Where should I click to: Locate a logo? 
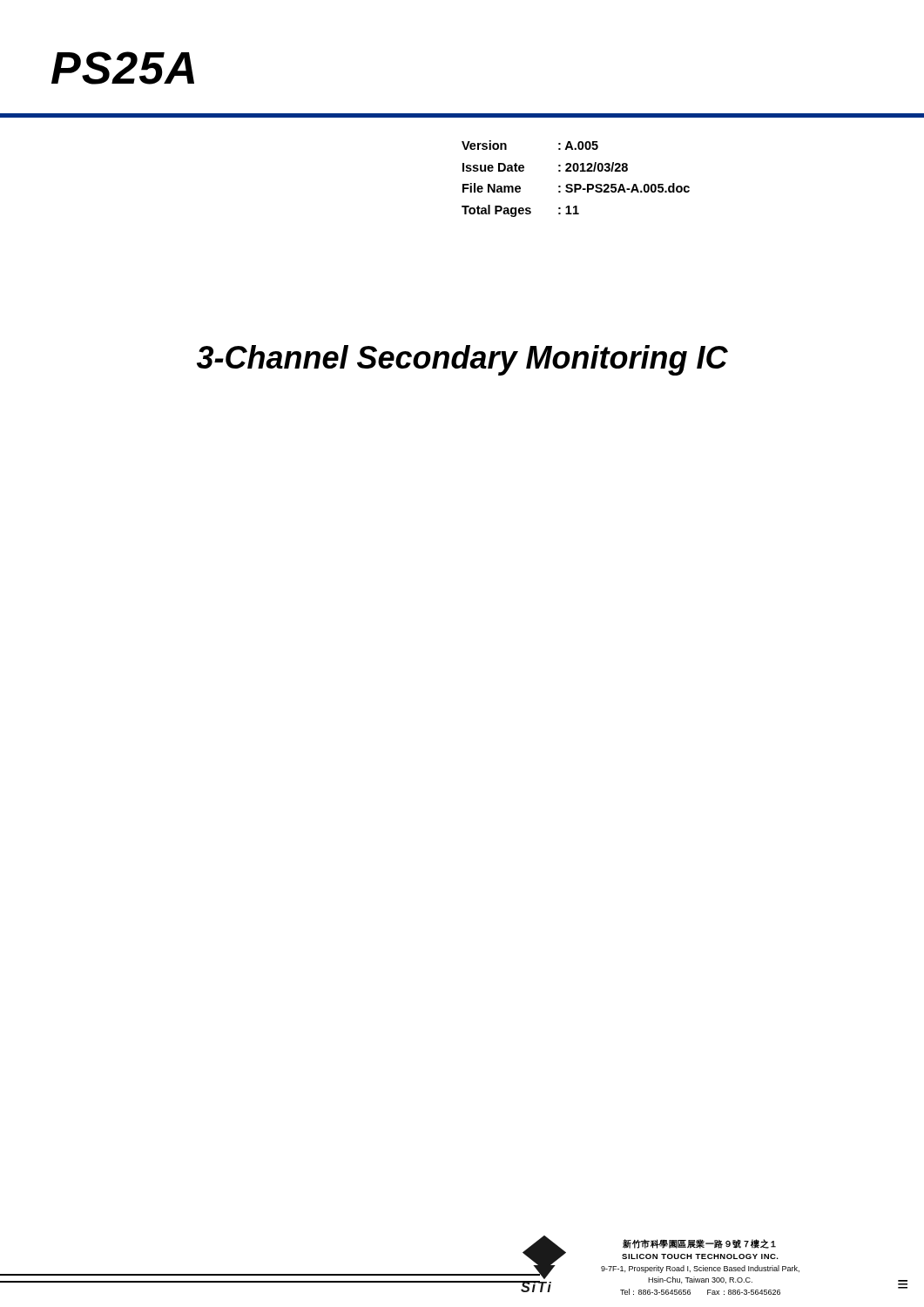[x=544, y=1265]
